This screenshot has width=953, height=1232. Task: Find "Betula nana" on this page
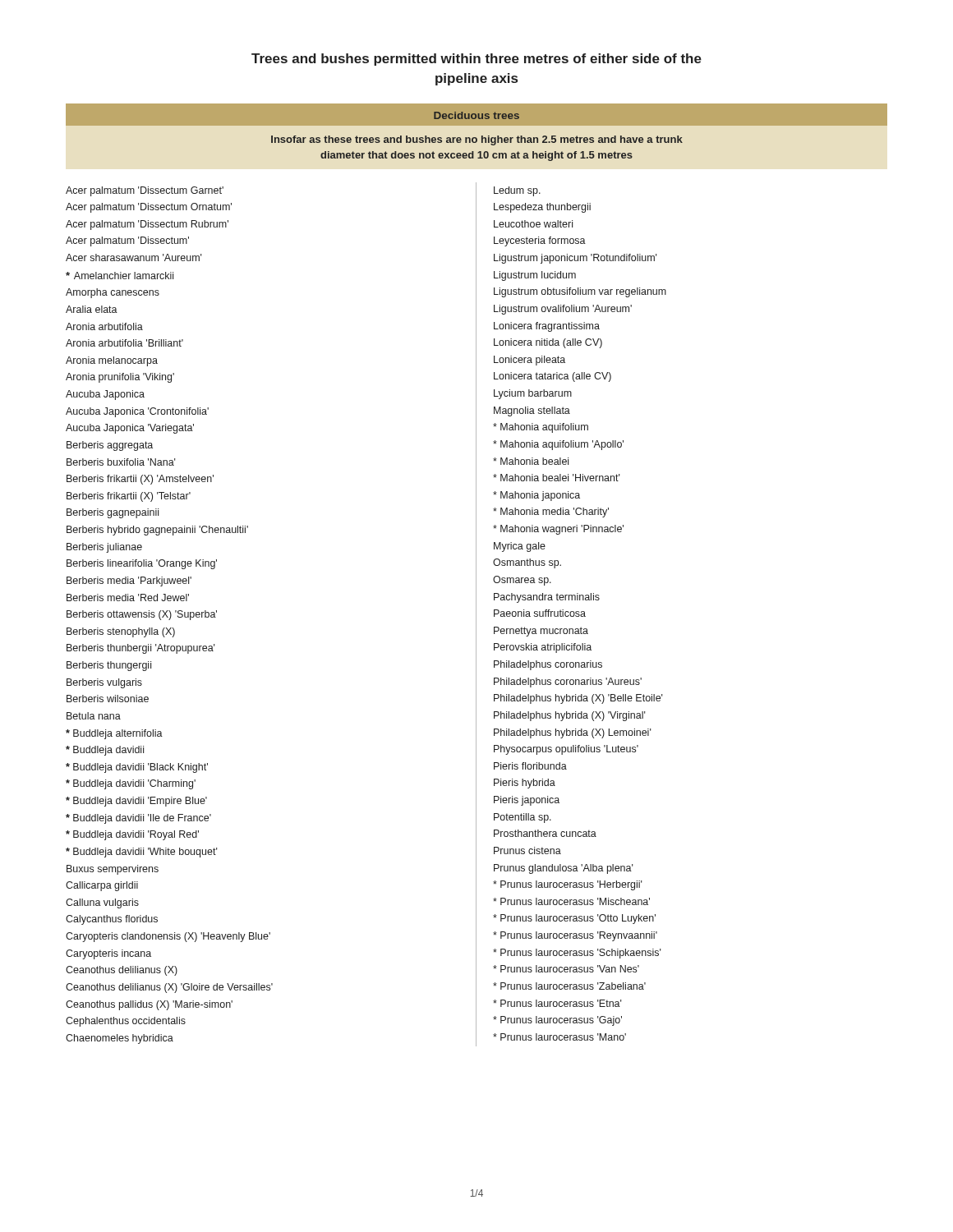point(93,716)
